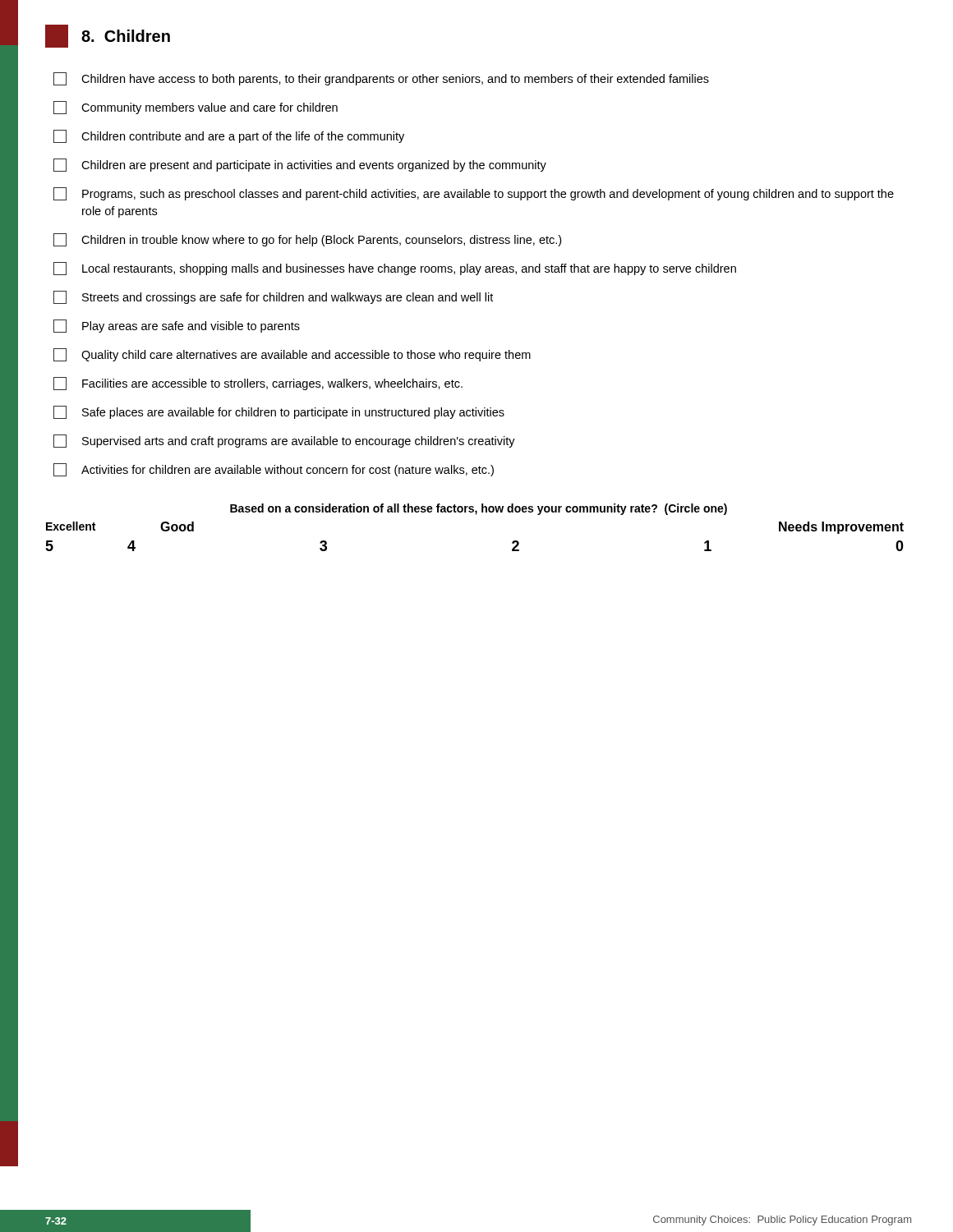953x1232 pixels.
Task: Click on the list item with the text "Children are present and"
Action: pos(483,166)
